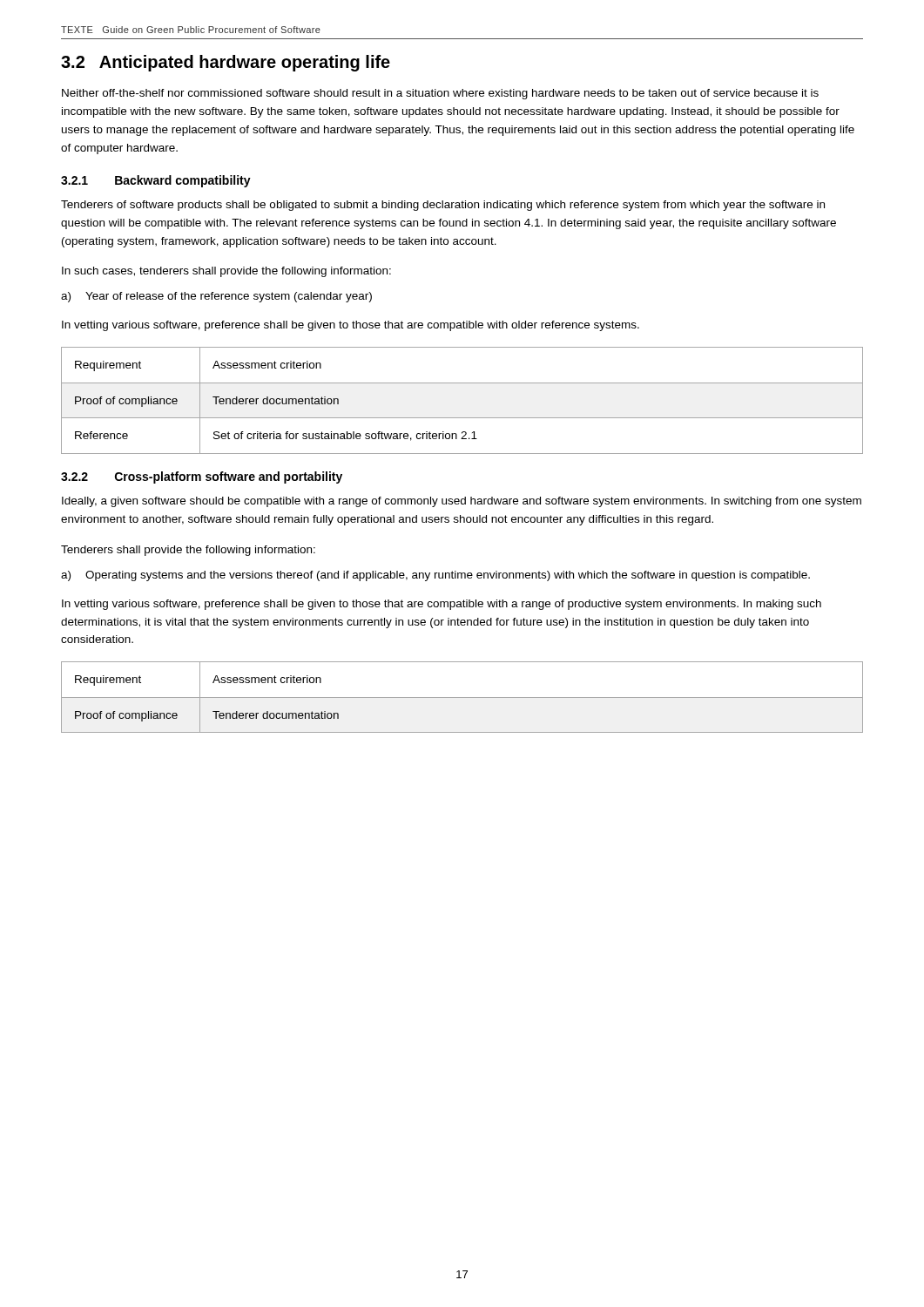Navigate to the element starting "Tenderers shall provide the following information:"
The image size is (924, 1307).
188,549
